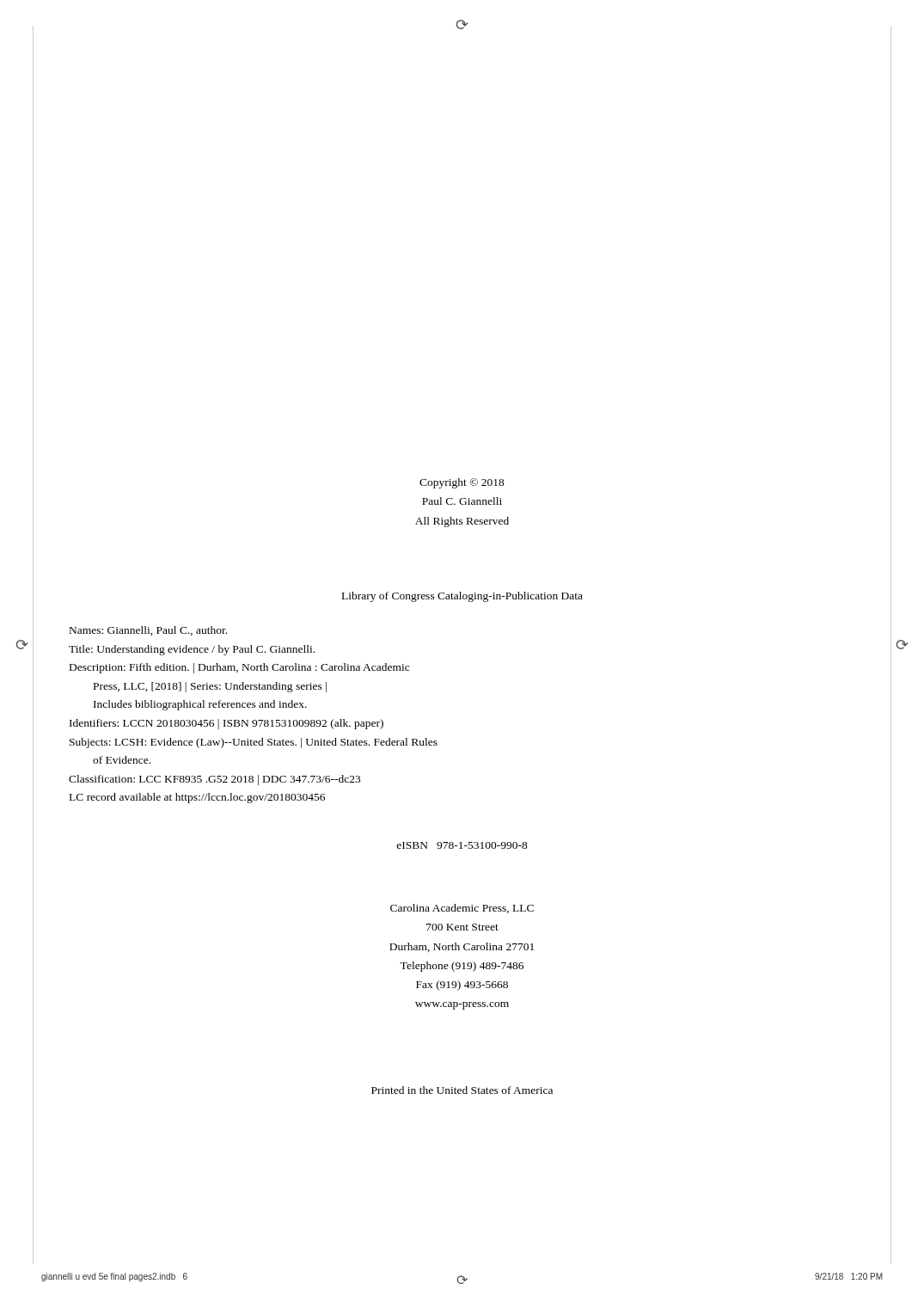The image size is (924, 1290).
Task: Find the text block starting "Library of Congress Cataloging-in-Publication"
Action: tap(462, 596)
